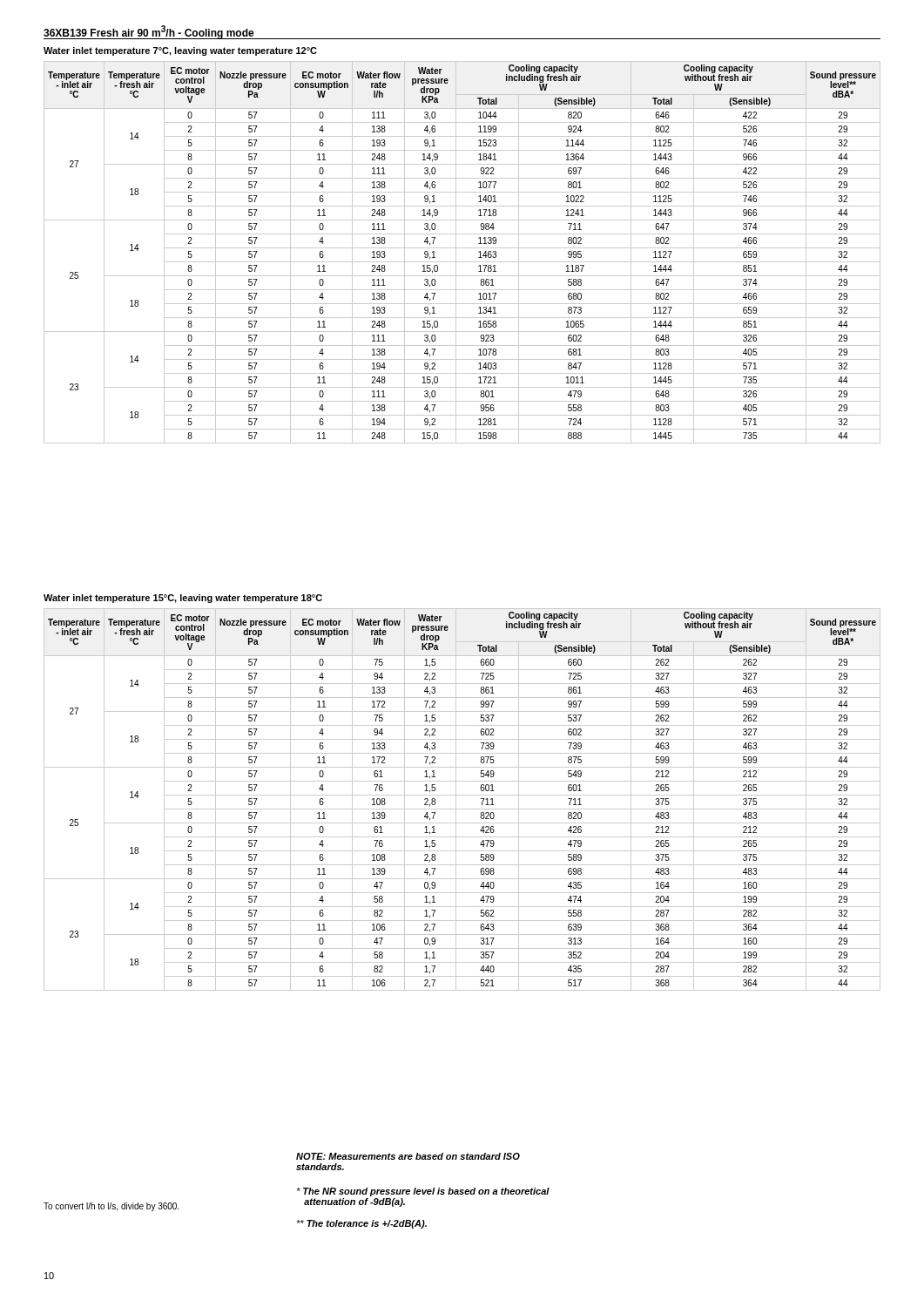This screenshot has height=1307, width=924.
Task: Point to the text block starting "36XB139 Fresh air"
Action: (x=149, y=32)
